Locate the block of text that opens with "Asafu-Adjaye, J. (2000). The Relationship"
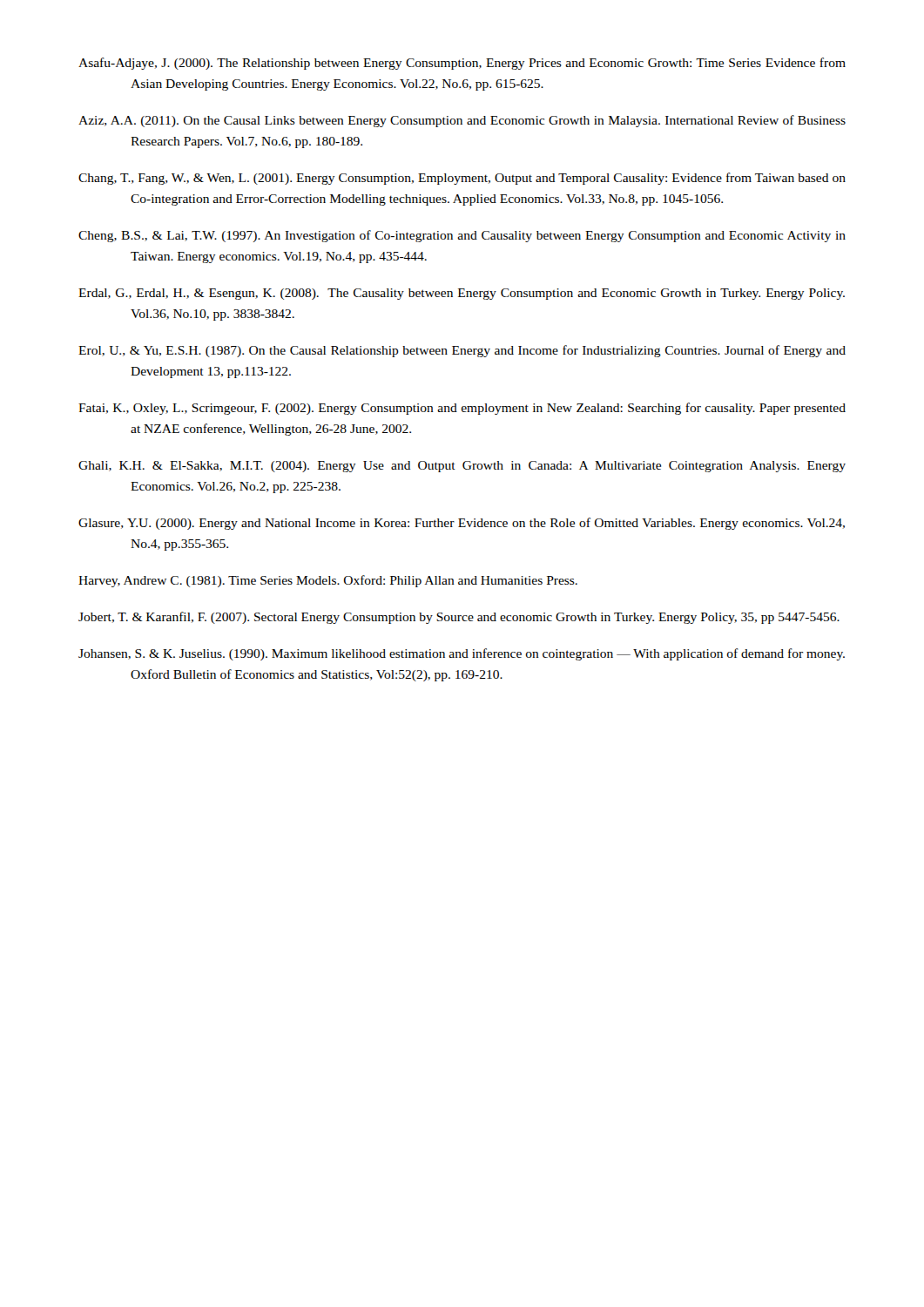924x1307 pixels. pyautogui.click(x=462, y=73)
